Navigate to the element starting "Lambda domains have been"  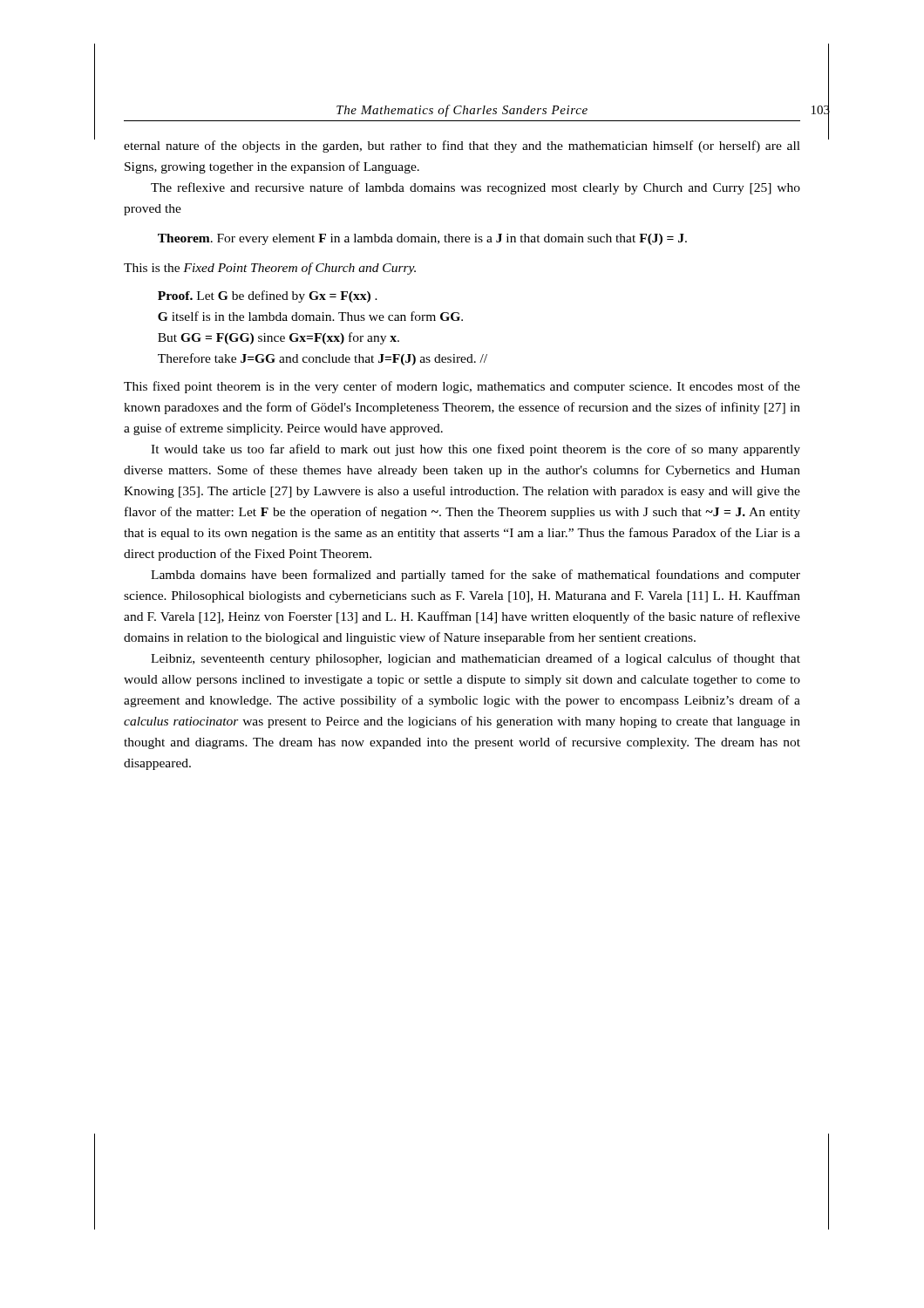point(462,606)
